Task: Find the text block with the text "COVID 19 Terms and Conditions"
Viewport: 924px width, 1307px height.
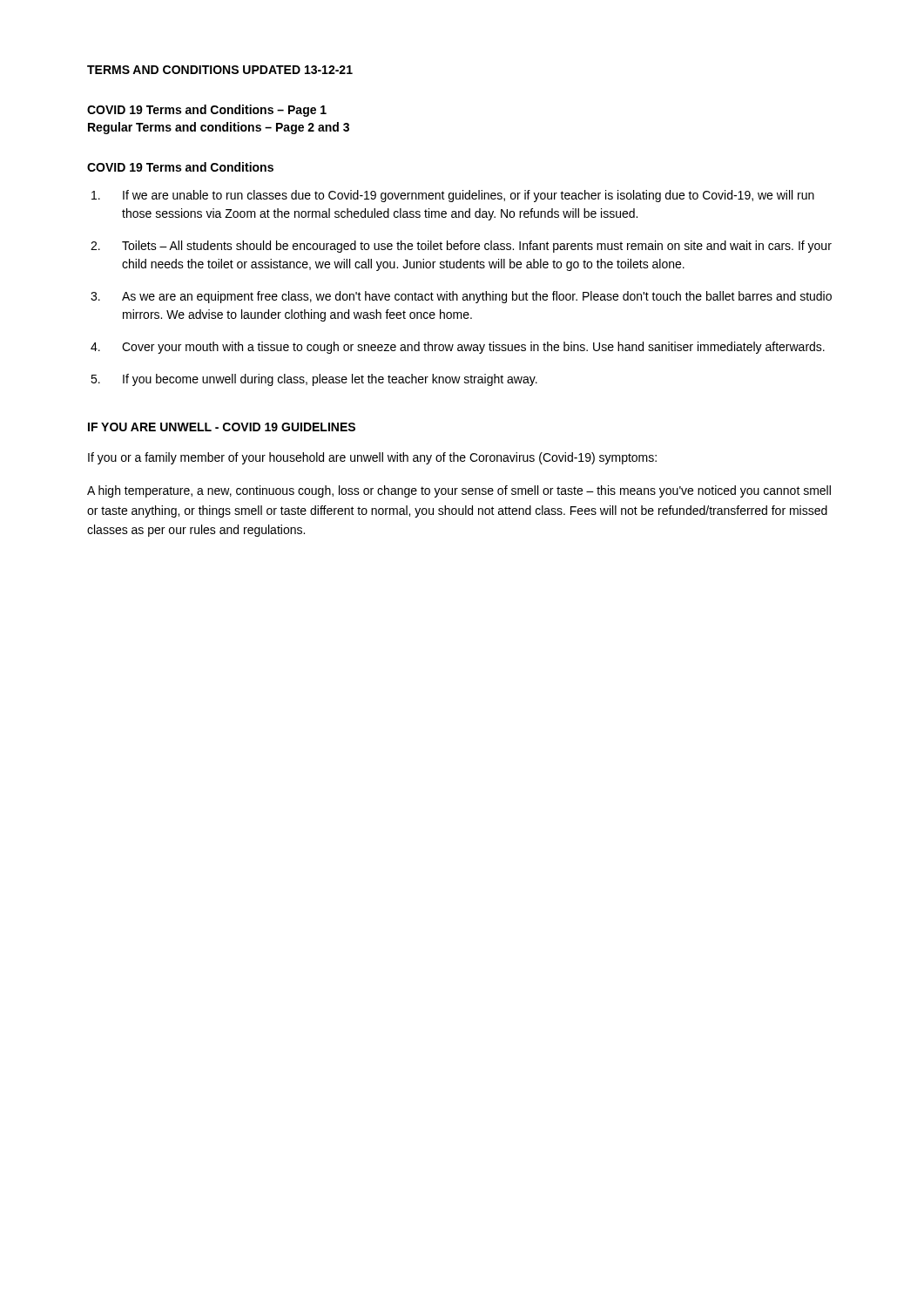Action: 207,110
